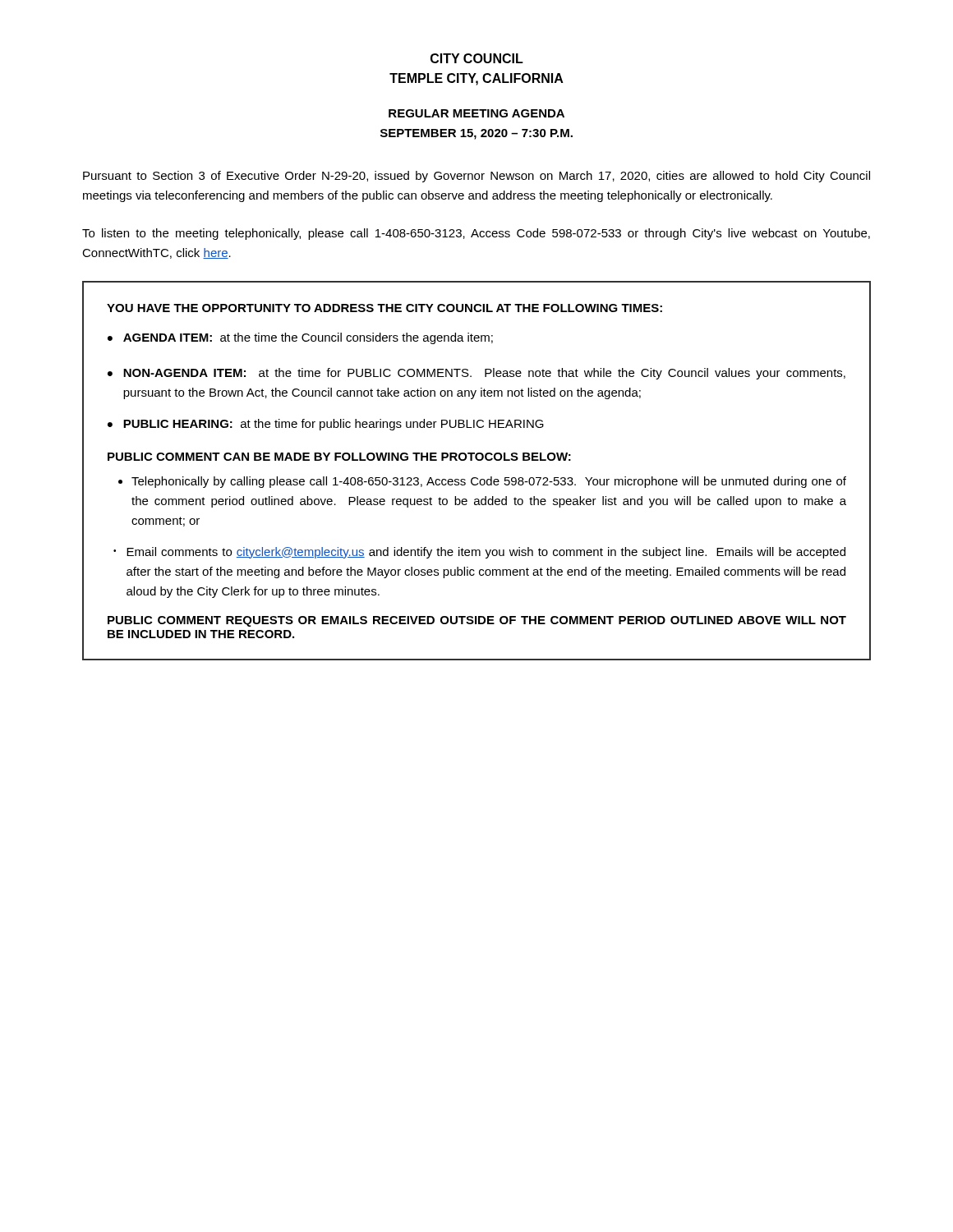The height and width of the screenshot is (1232, 953).
Task: Navigate to the block starting "• PUBLIC HEARING: at the time"
Action: click(476, 426)
